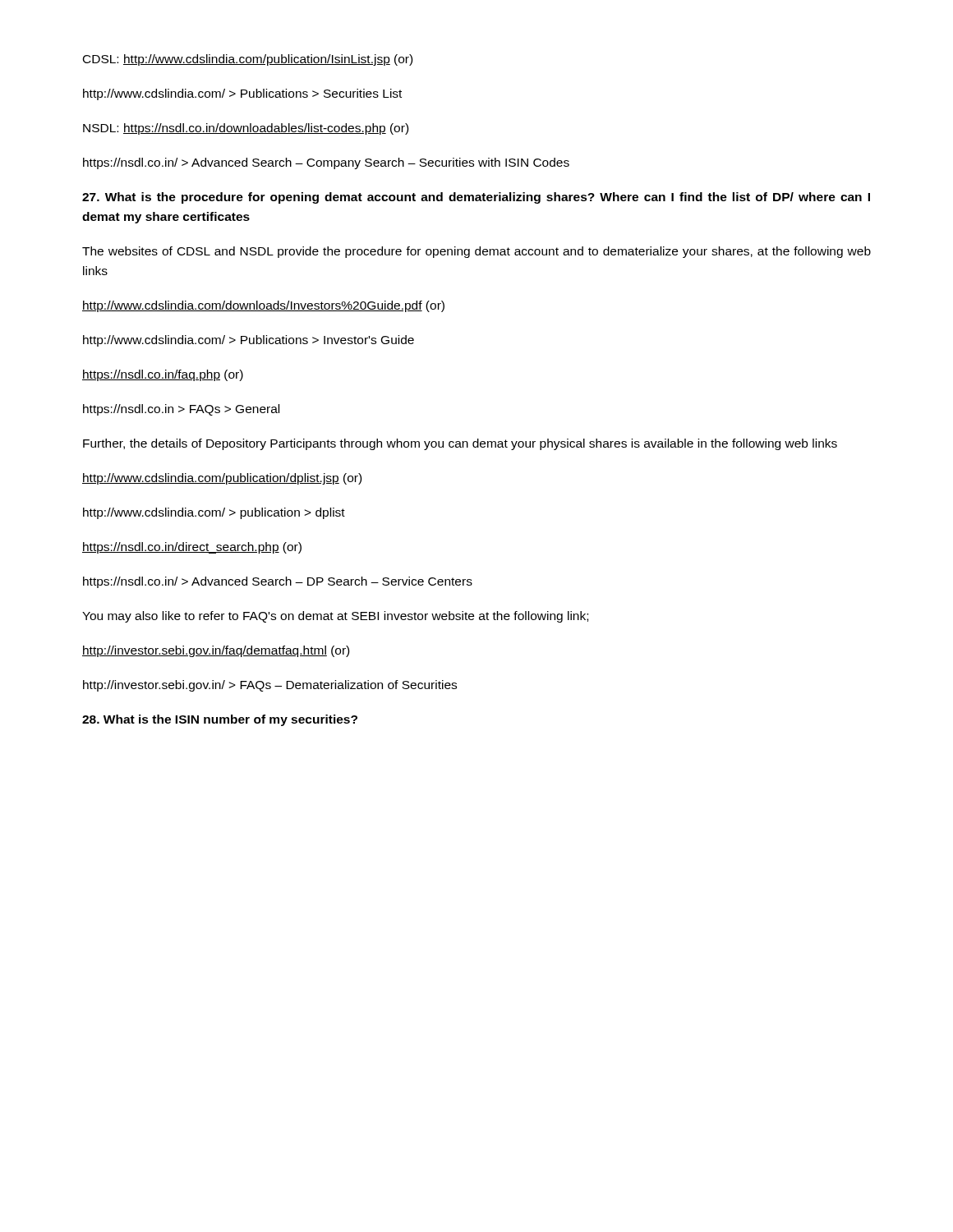This screenshot has height=1232, width=953.
Task: Point to the text block starting "NSDL: https://nsdl.co.in/downloadables/list-codes.php (or)"
Action: point(246,129)
